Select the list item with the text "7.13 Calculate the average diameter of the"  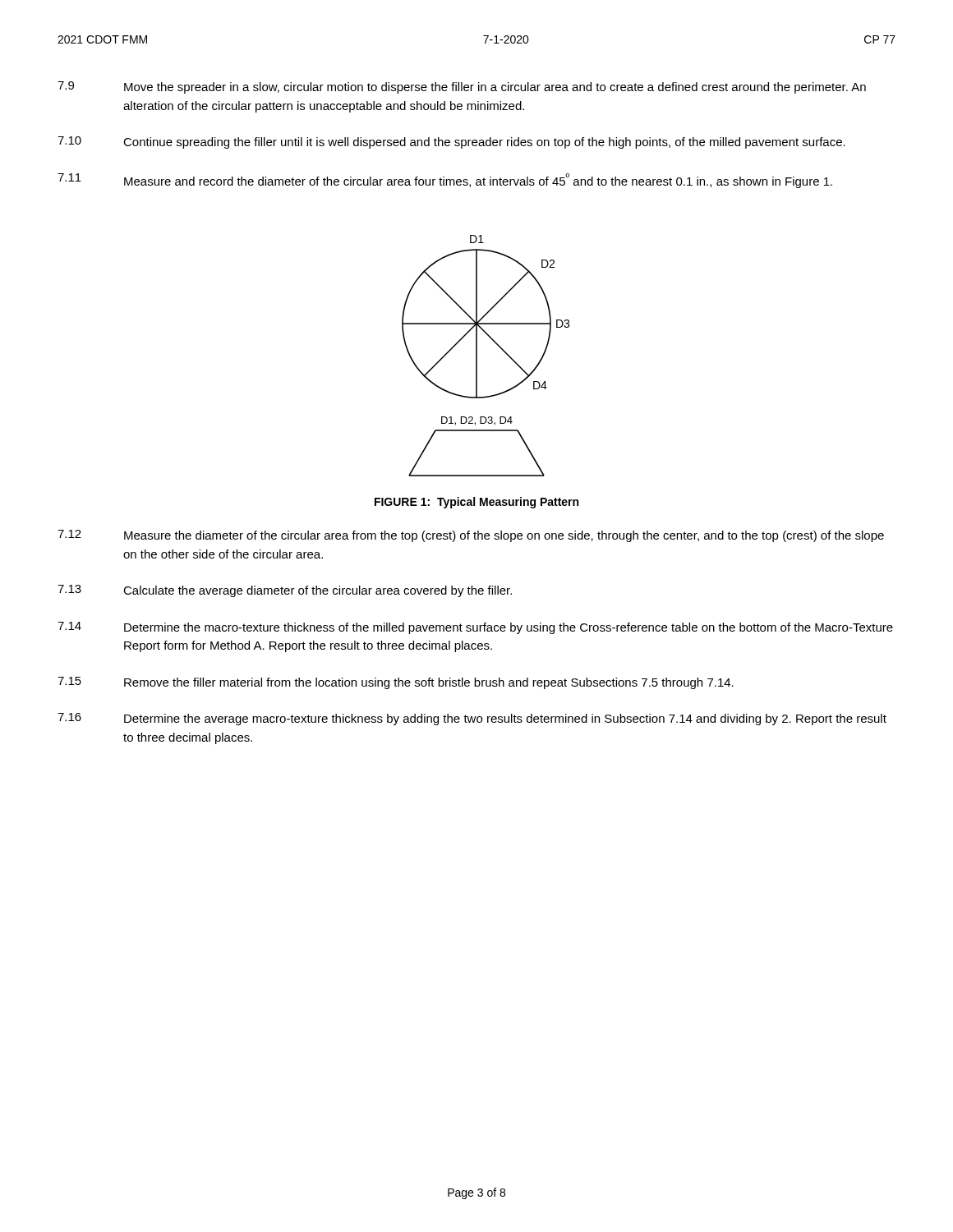tap(476, 591)
